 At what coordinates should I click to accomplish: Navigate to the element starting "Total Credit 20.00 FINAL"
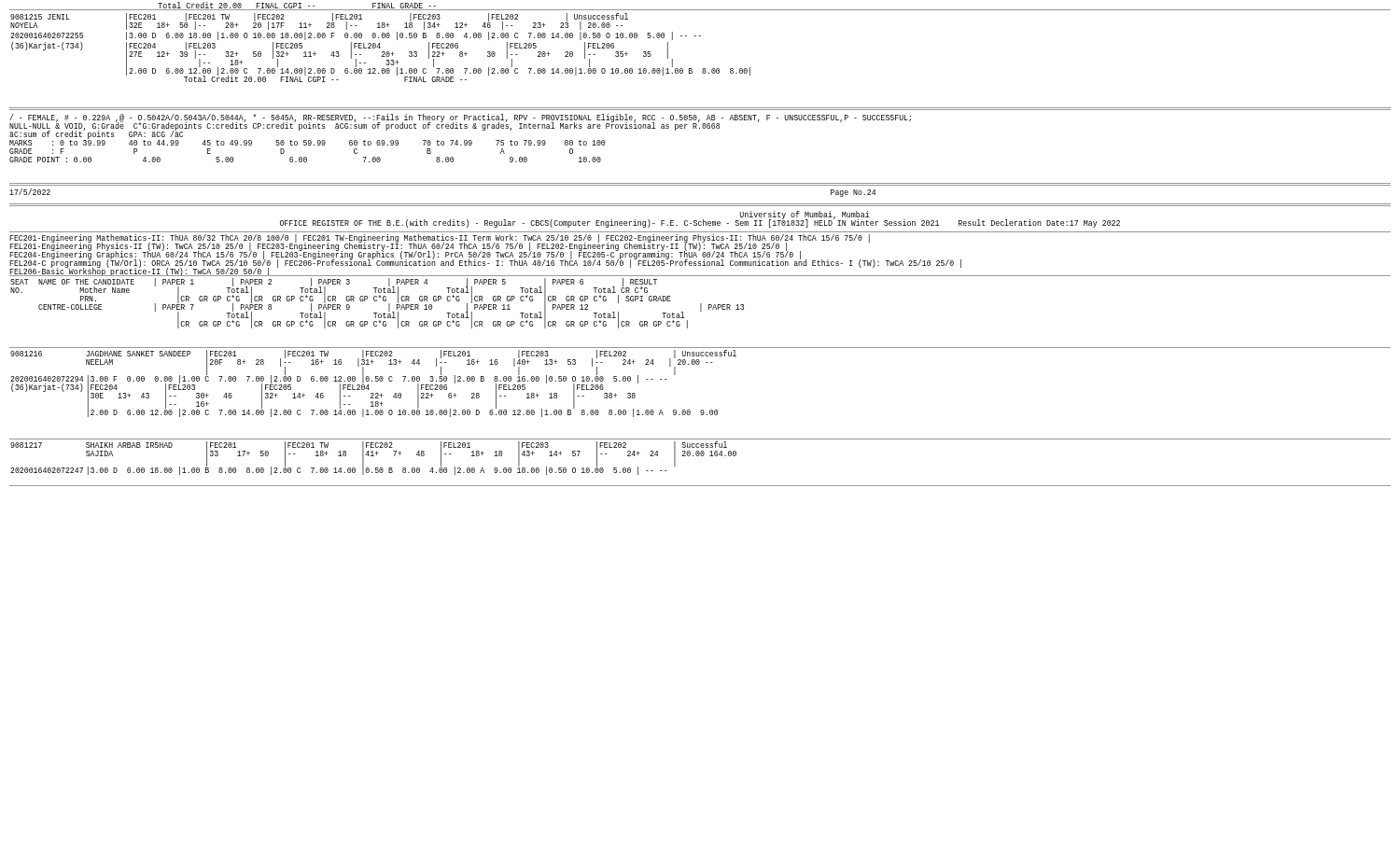pyautogui.click(x=228, y=6)
